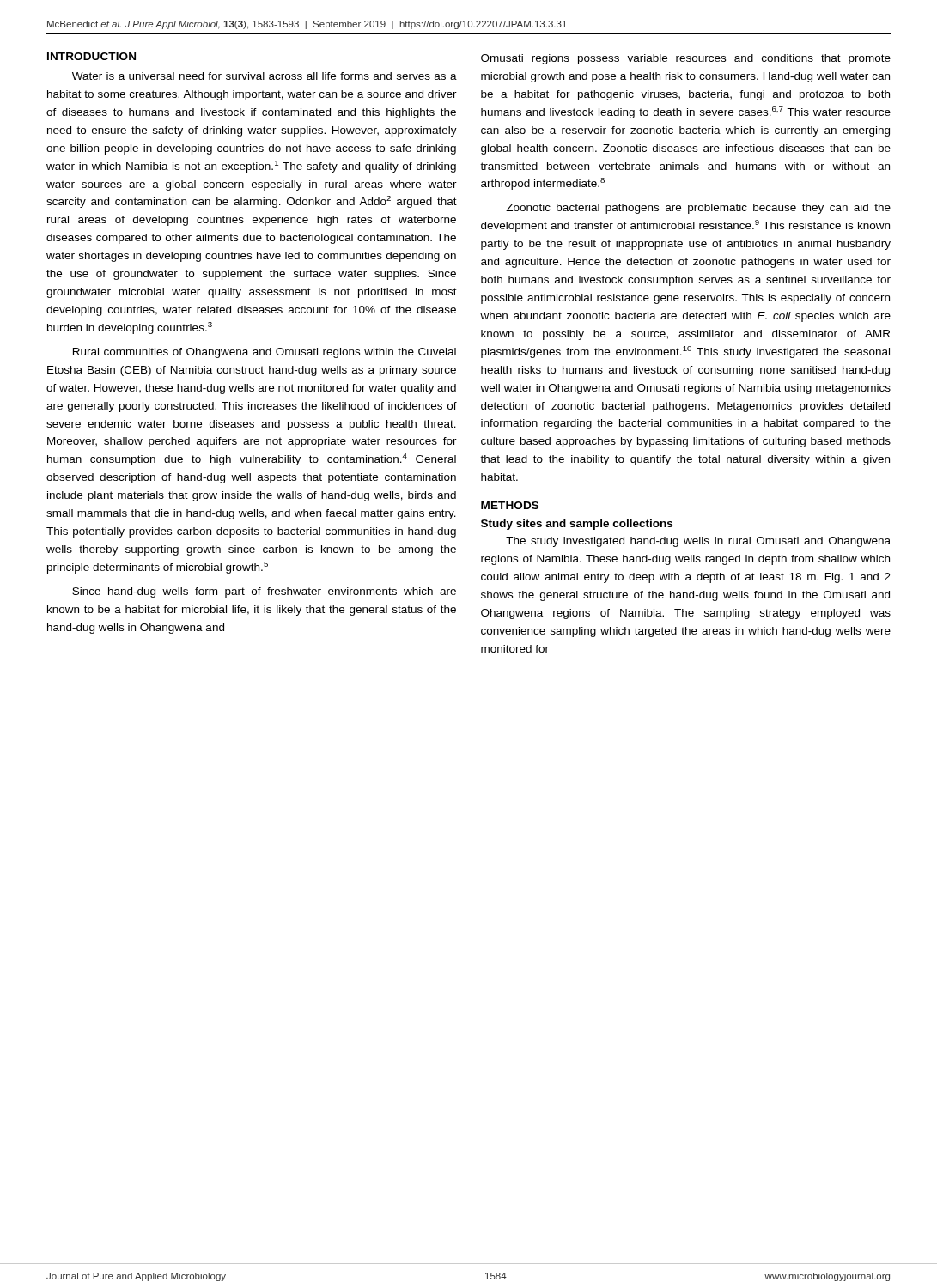Screen dimensions: 1288x937
Task: Locate the element starting "The study investigated hand-dug wells in"
Action: [686, 595]
